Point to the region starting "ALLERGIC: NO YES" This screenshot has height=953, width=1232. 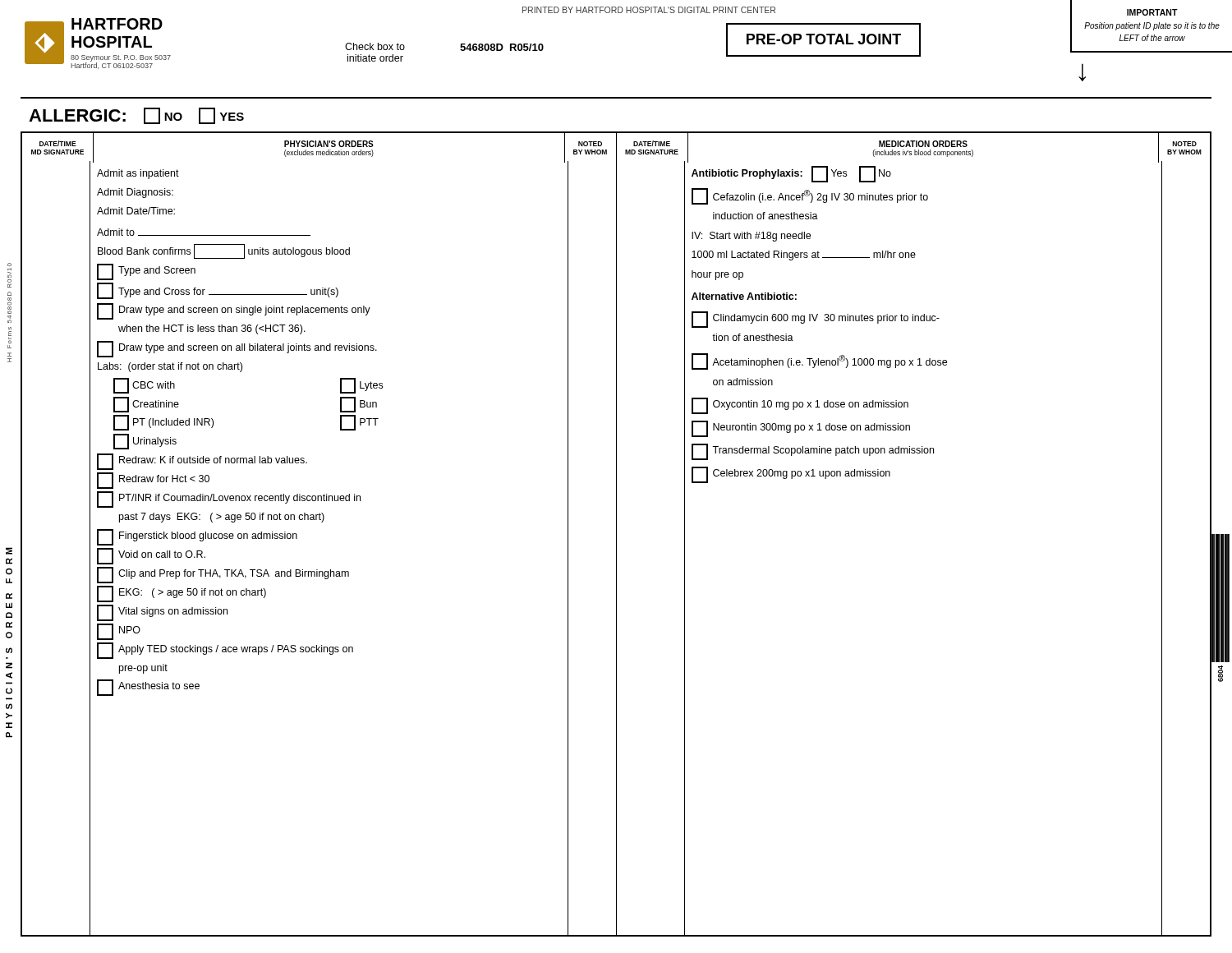[136, 116]
